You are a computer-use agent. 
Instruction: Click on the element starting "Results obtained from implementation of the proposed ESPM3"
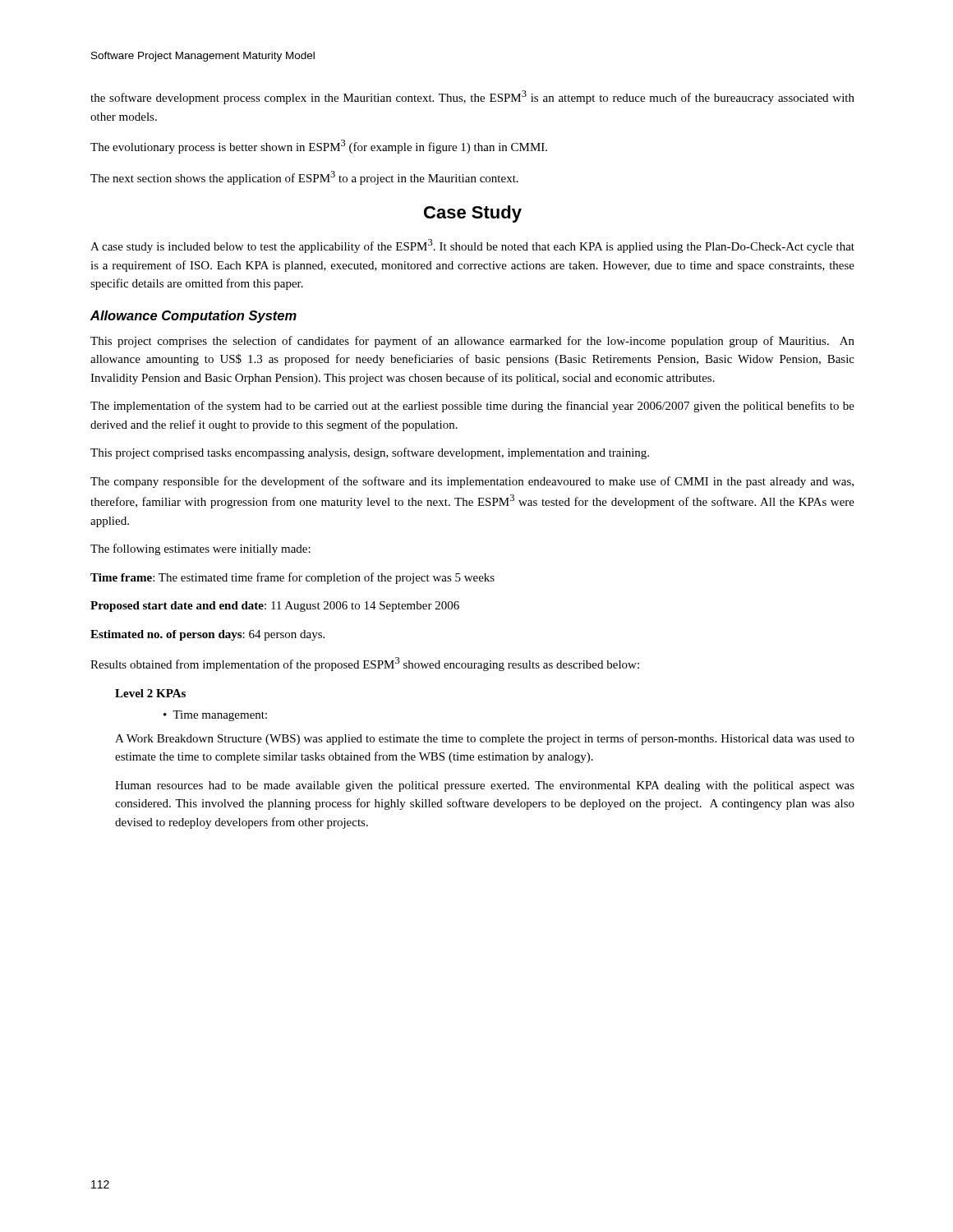[365, 663]
